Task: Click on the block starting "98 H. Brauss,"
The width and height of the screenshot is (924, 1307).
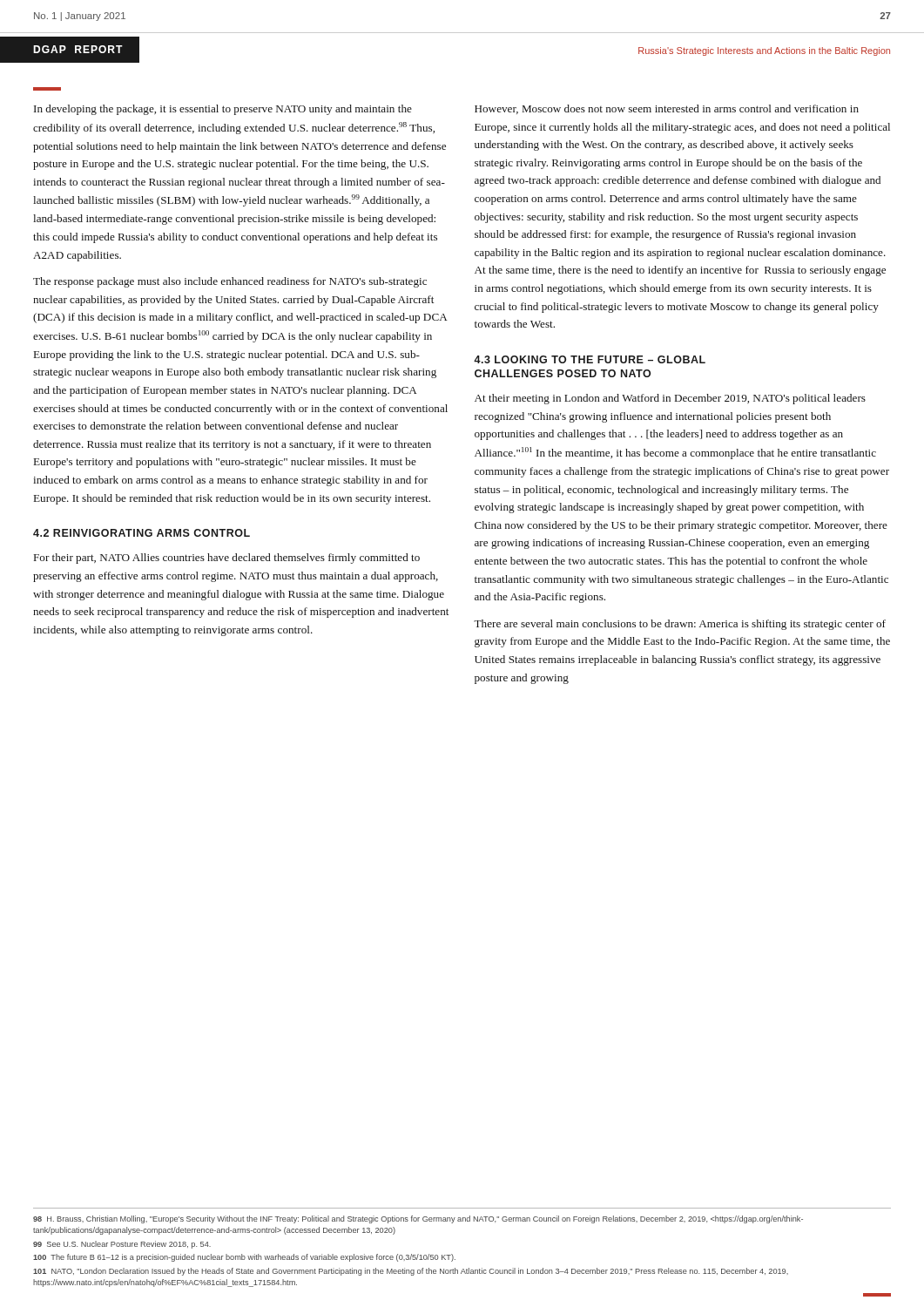Action: tap(418, 1224)
